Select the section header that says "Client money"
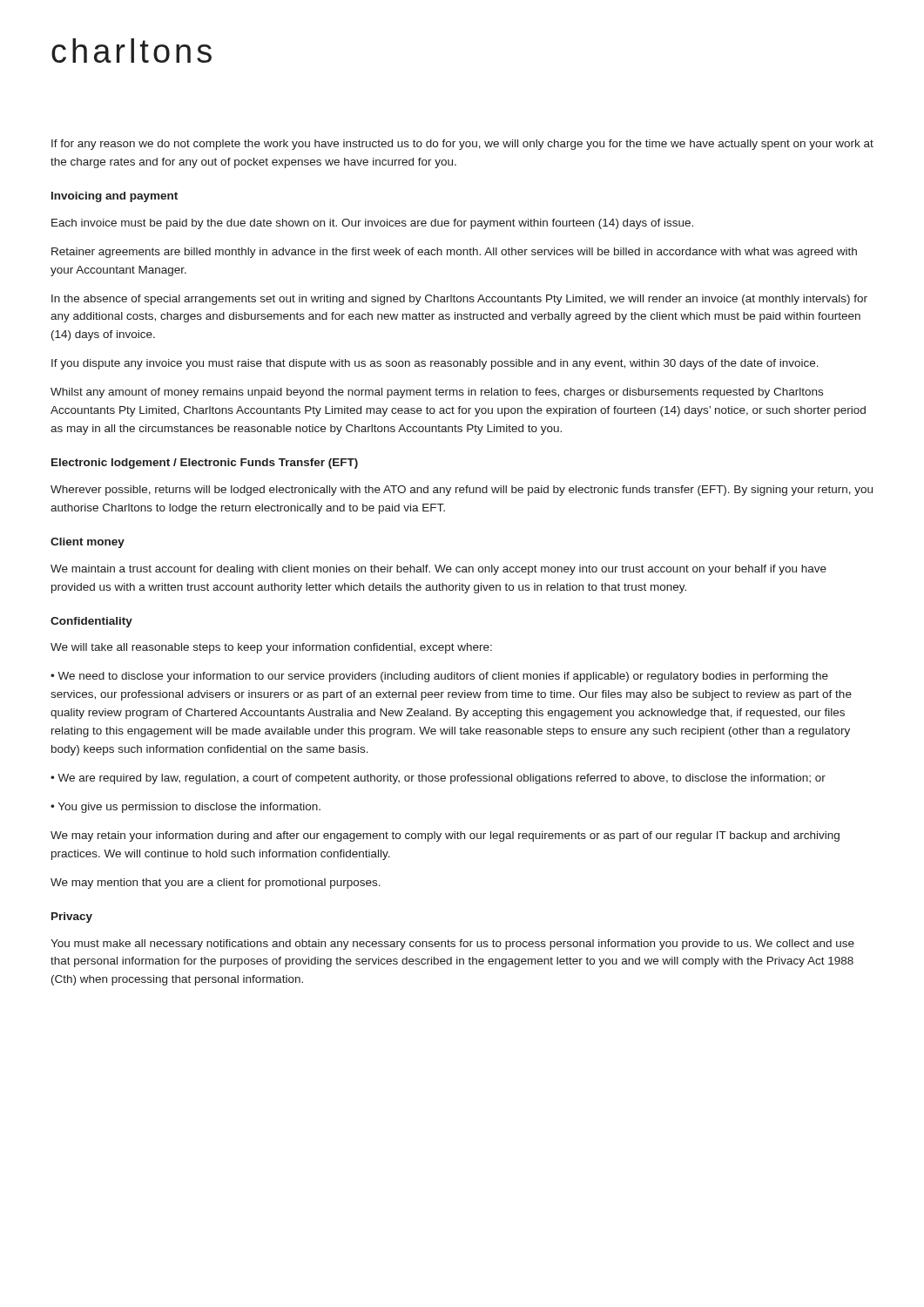Image resolution: width=924 pixels, height=1307 pixels. pos(87,541)
